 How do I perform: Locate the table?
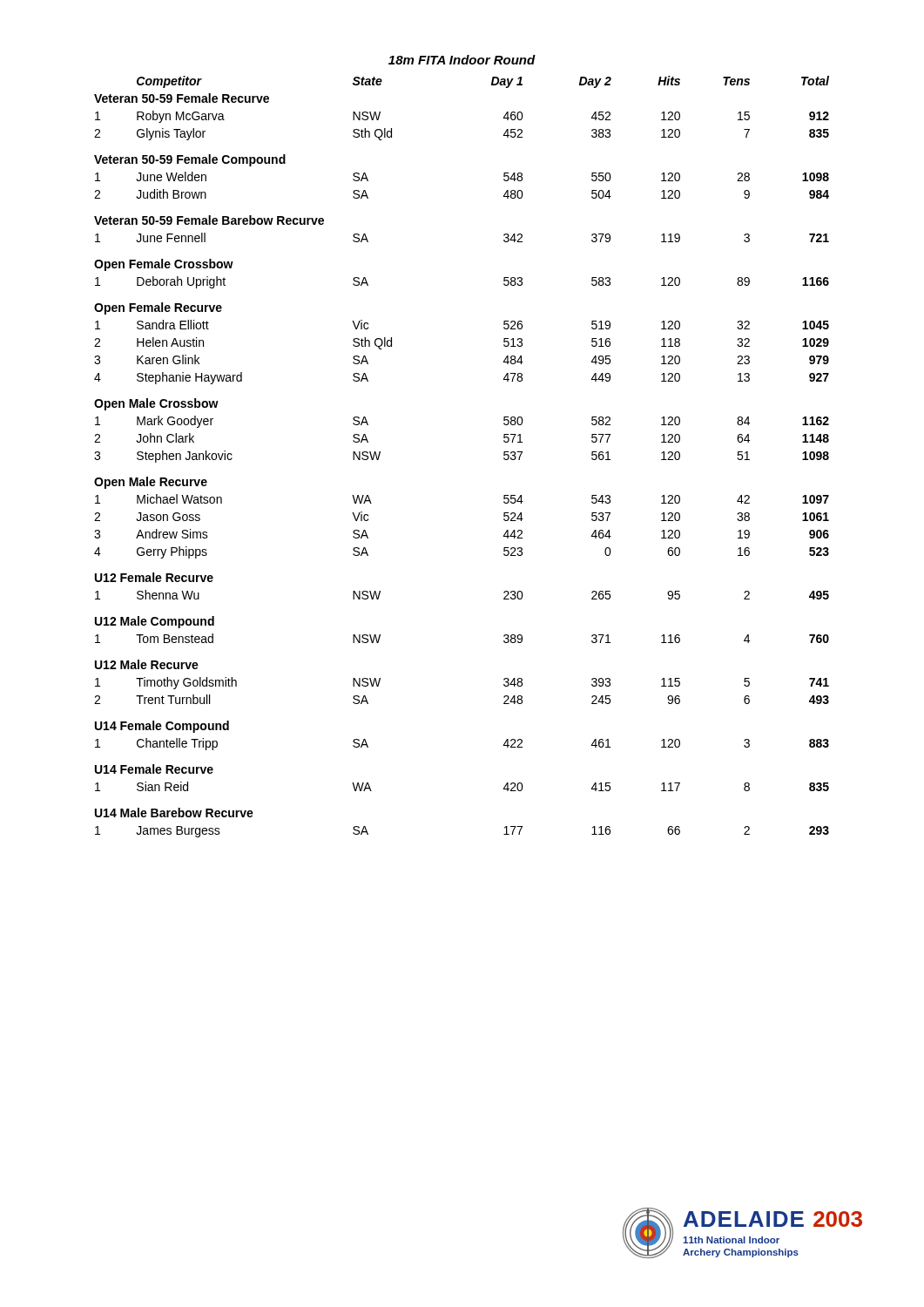(462, 456)
